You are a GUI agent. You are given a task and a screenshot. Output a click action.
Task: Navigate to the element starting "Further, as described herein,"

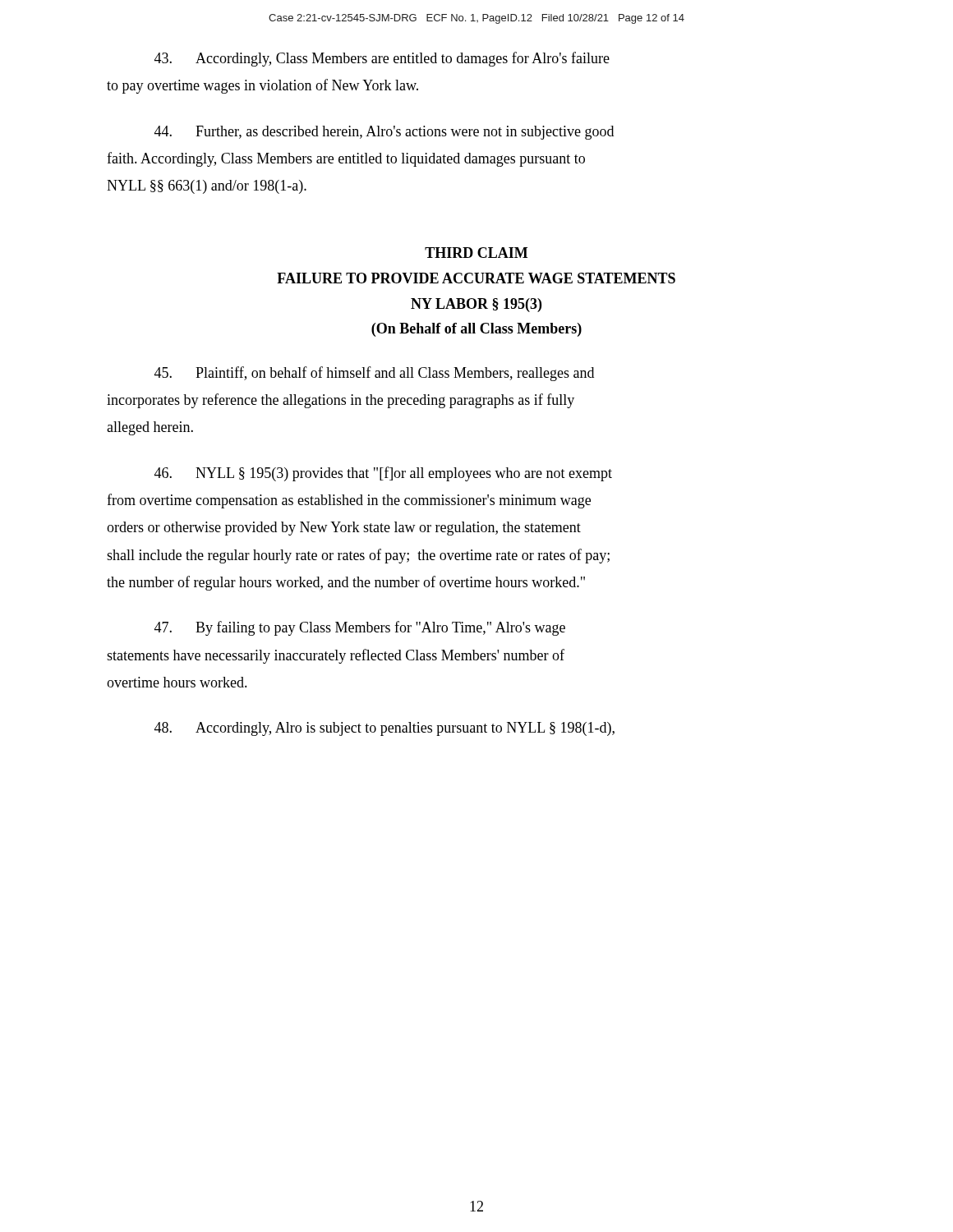476,159
